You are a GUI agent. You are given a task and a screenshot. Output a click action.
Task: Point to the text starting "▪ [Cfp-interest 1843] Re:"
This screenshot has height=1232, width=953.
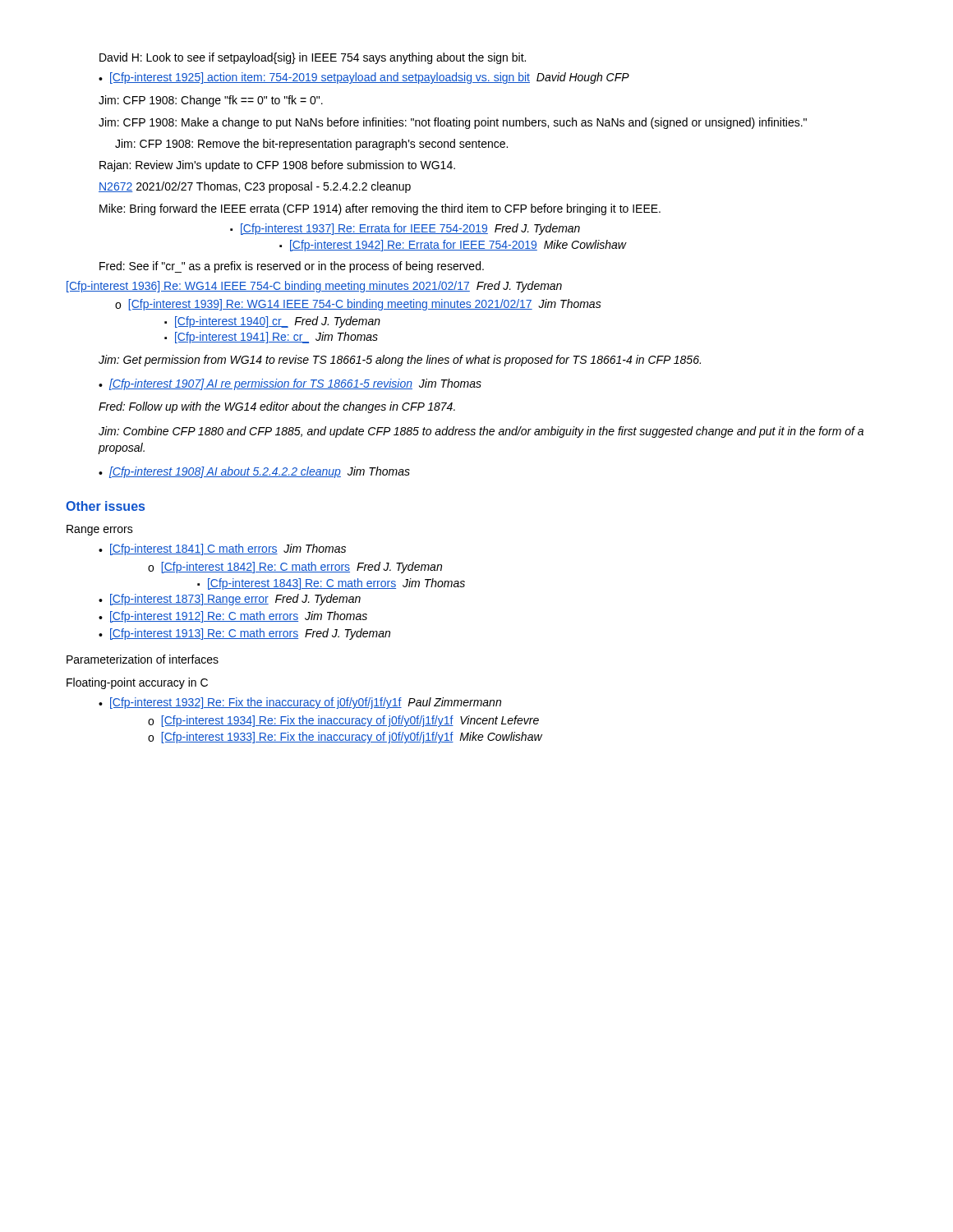[x=331, y=583]
